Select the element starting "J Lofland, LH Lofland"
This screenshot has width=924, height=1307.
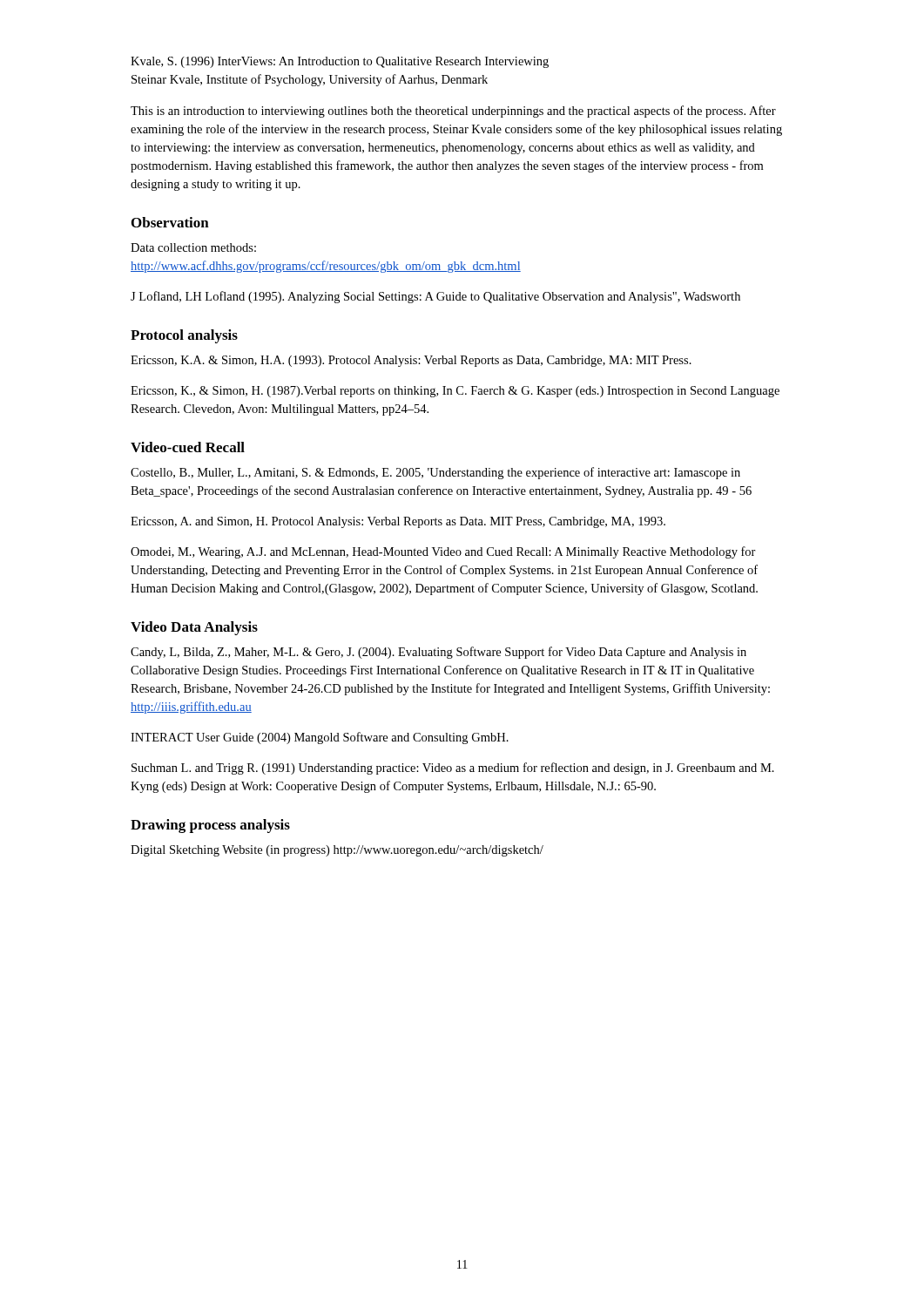[x=436, y=296]
